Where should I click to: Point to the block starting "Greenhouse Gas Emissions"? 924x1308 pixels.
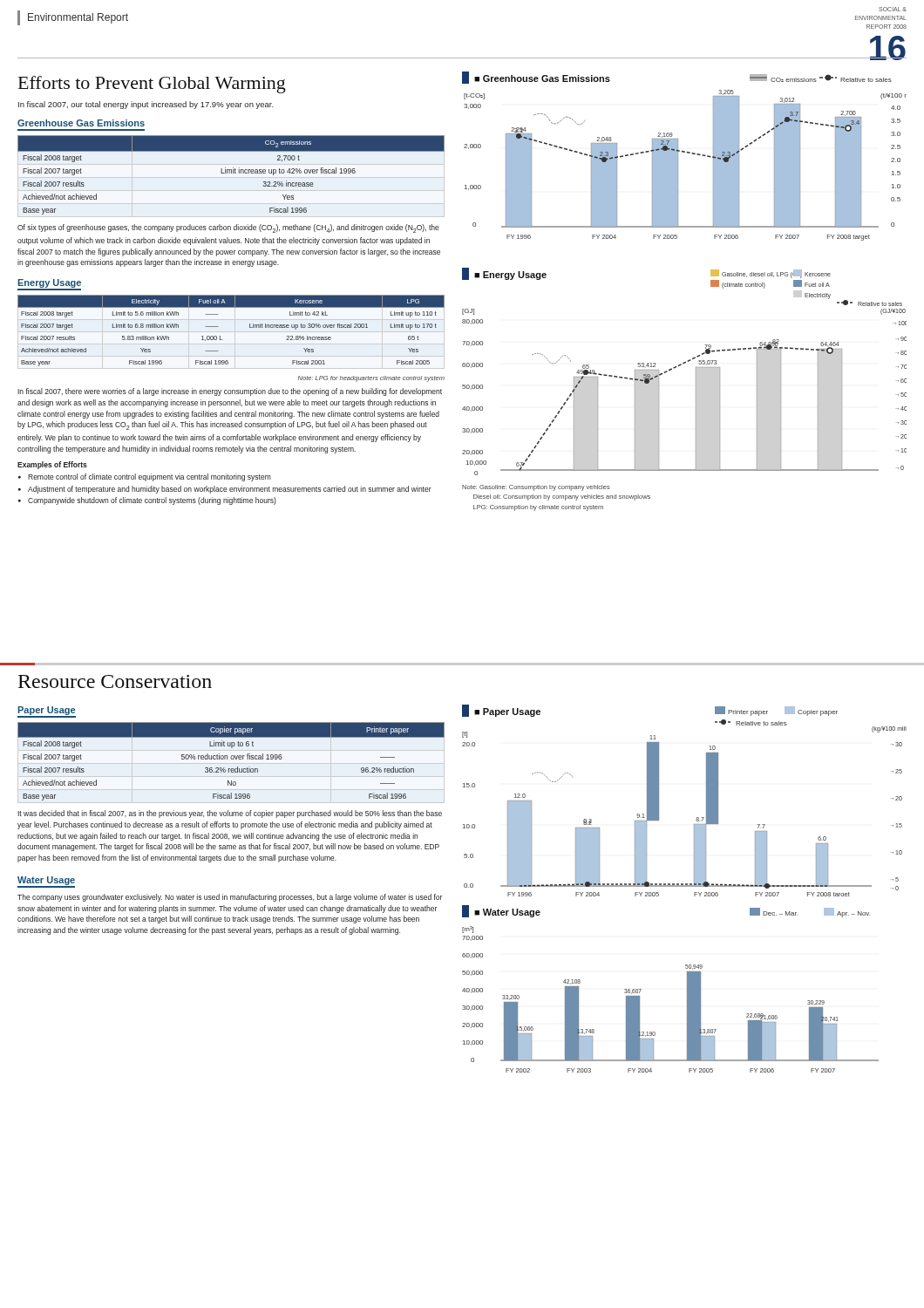[81, 123]
